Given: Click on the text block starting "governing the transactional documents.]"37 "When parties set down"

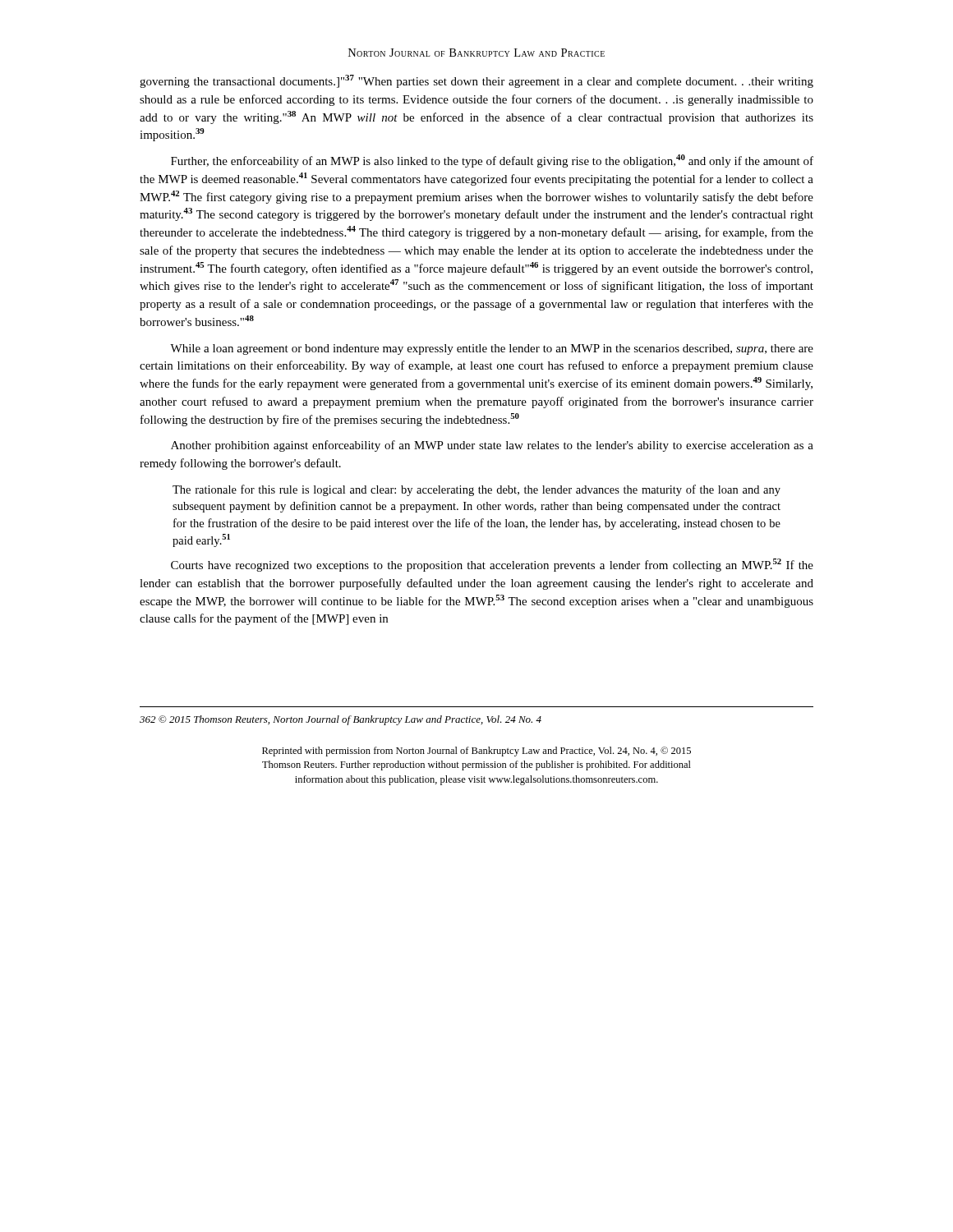Looking at the screenshot, I should pos(476,109).
